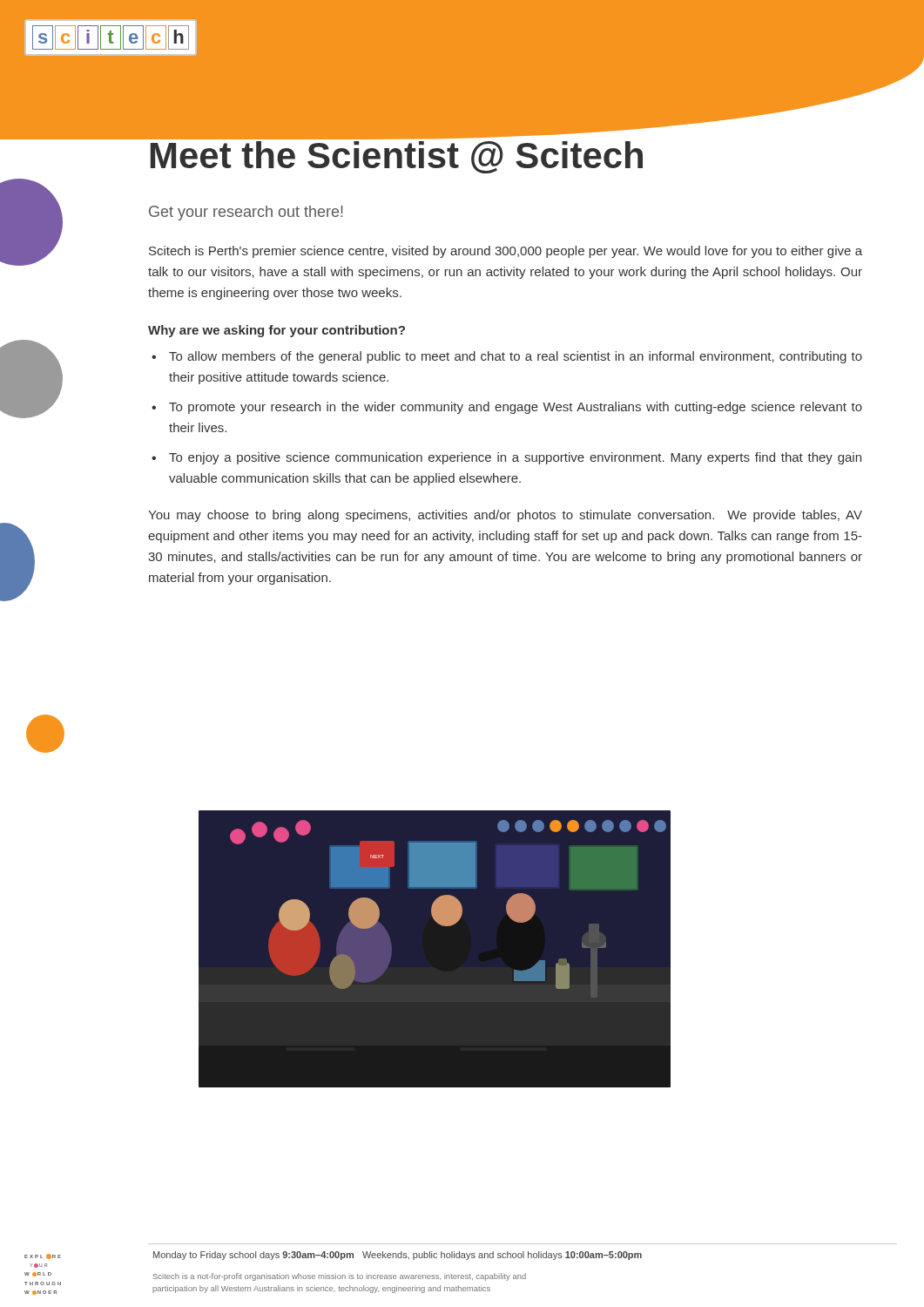Select the list item containing "To enjoy a positive science communication"

(x=516, y=468)
